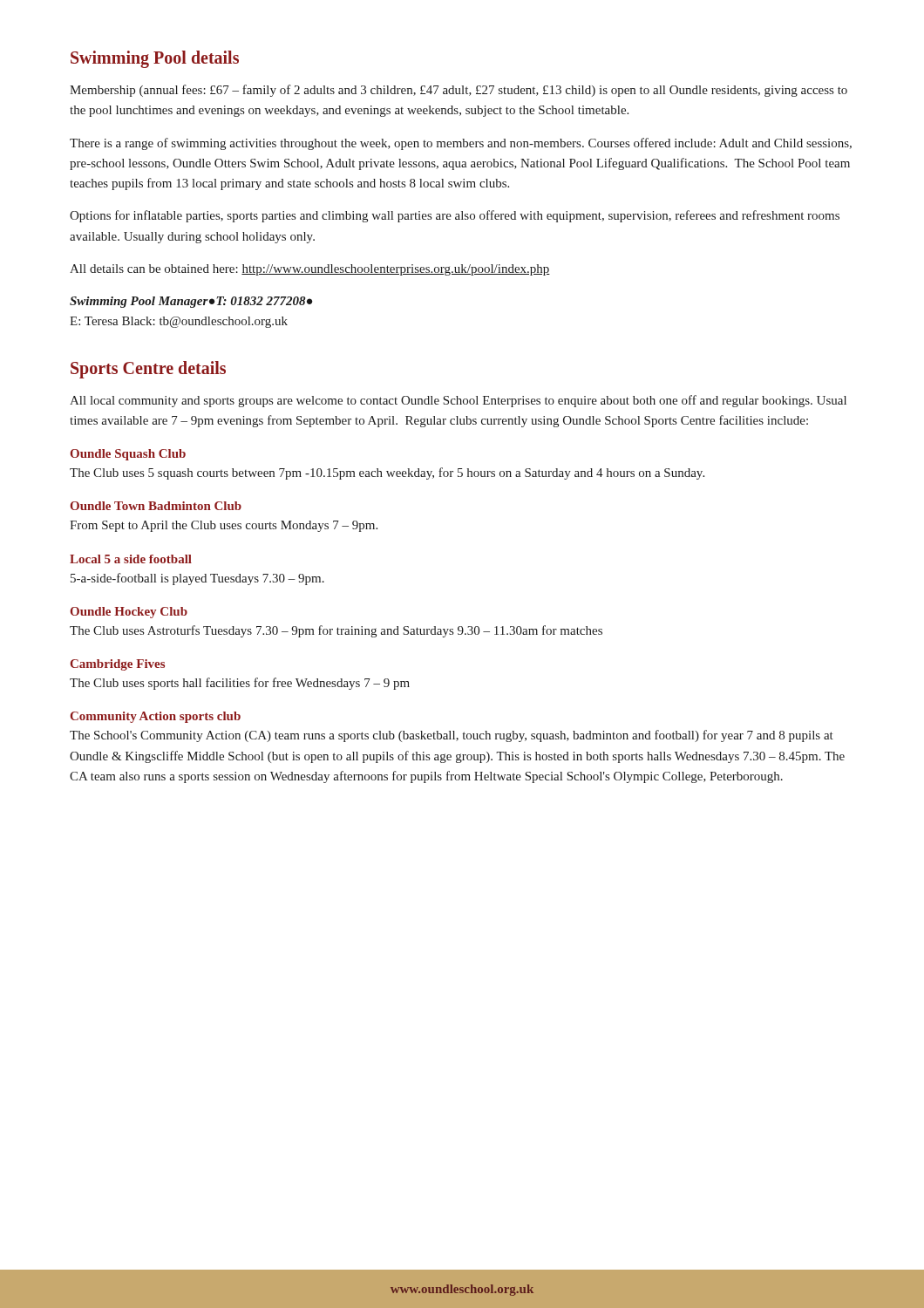Click the passage that begins "The School's Community Action (CA) team runs a"
Image resolution: width=924 pixels, height=1308 pixels.
(x=462, y=756)
